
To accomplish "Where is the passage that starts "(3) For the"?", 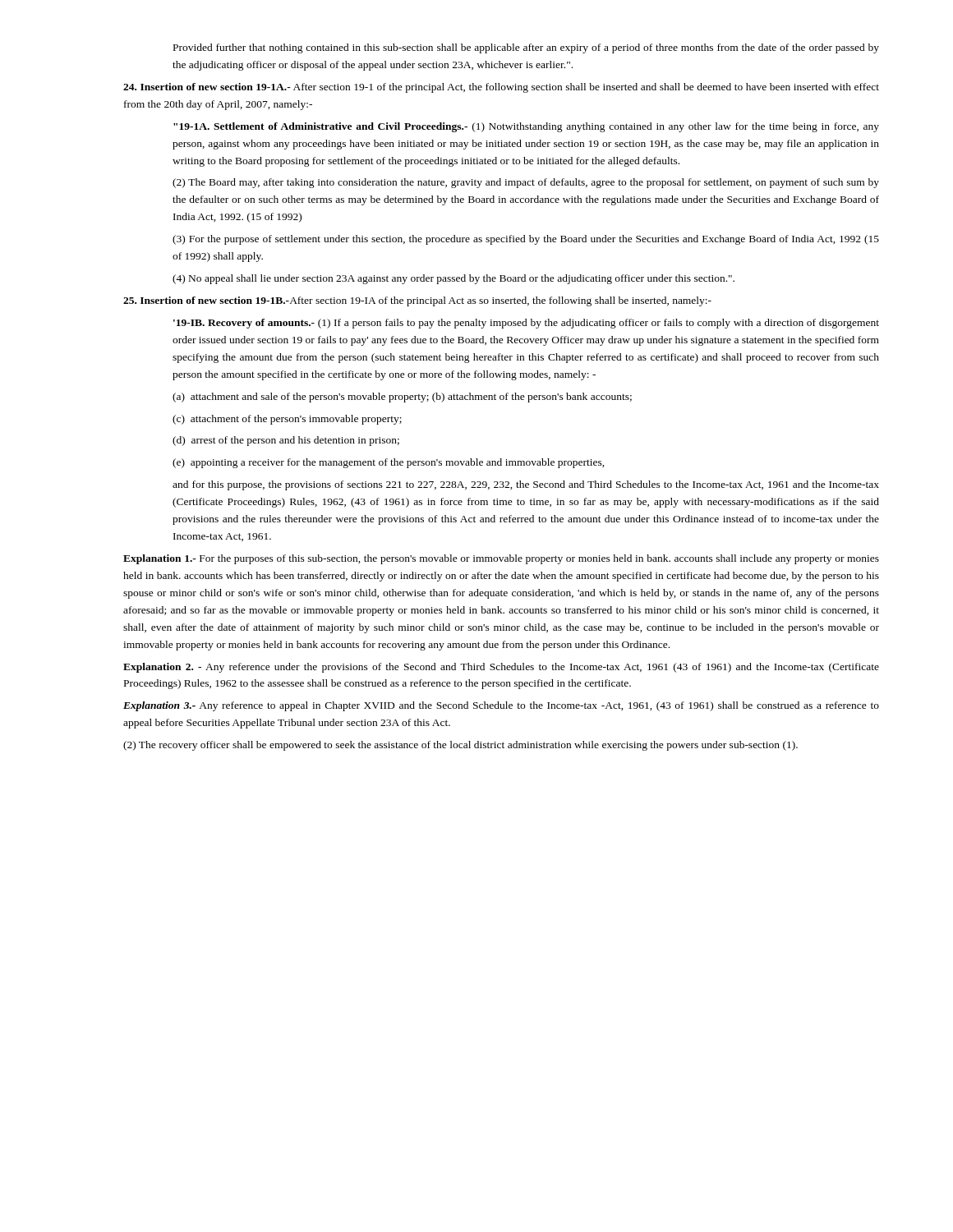I will (x=526, y=248).
